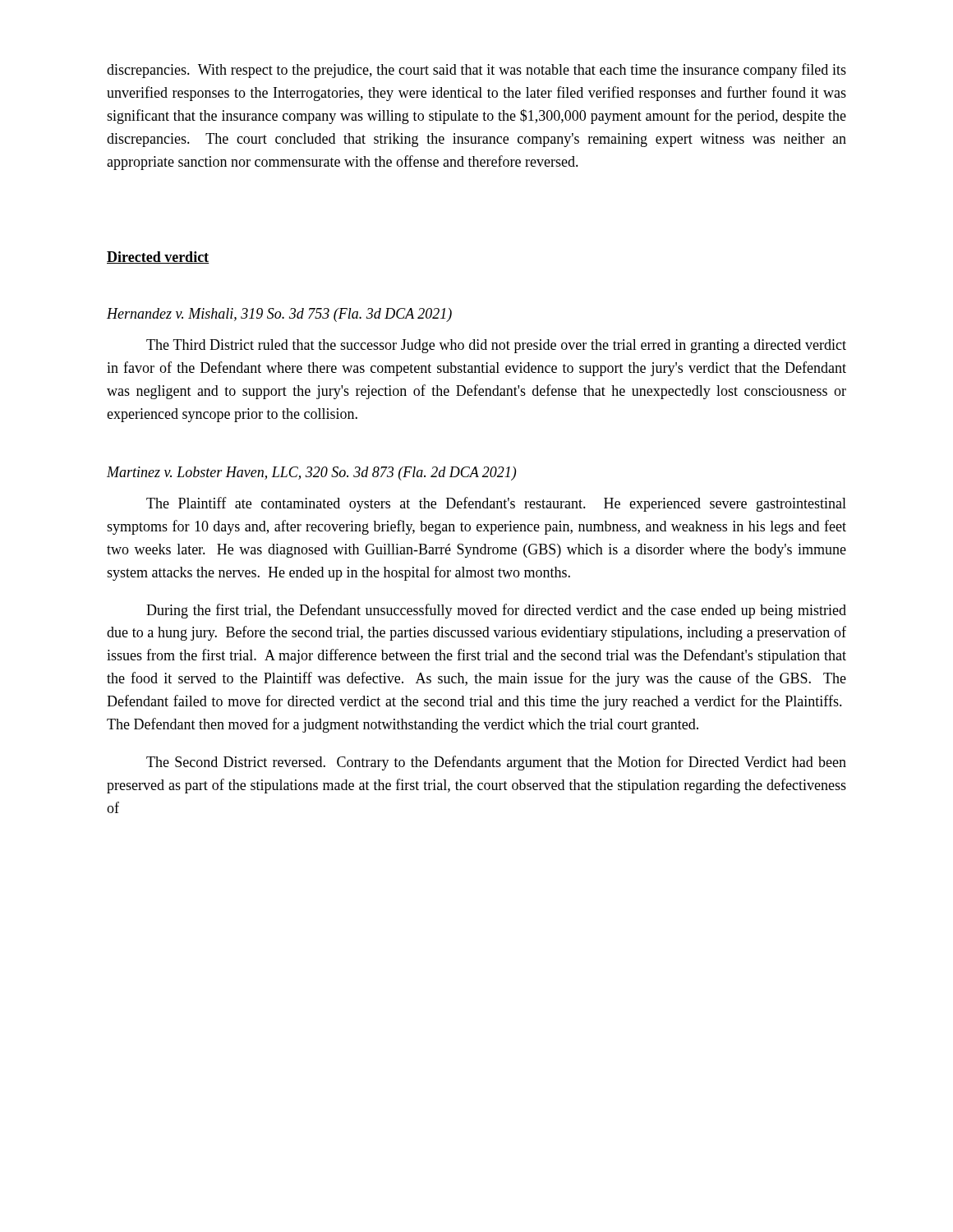Click on the text starting "The Third District ruled that the successor Judge"
The width and height of the screenshot is (953, 1232).
click(476, 380)
